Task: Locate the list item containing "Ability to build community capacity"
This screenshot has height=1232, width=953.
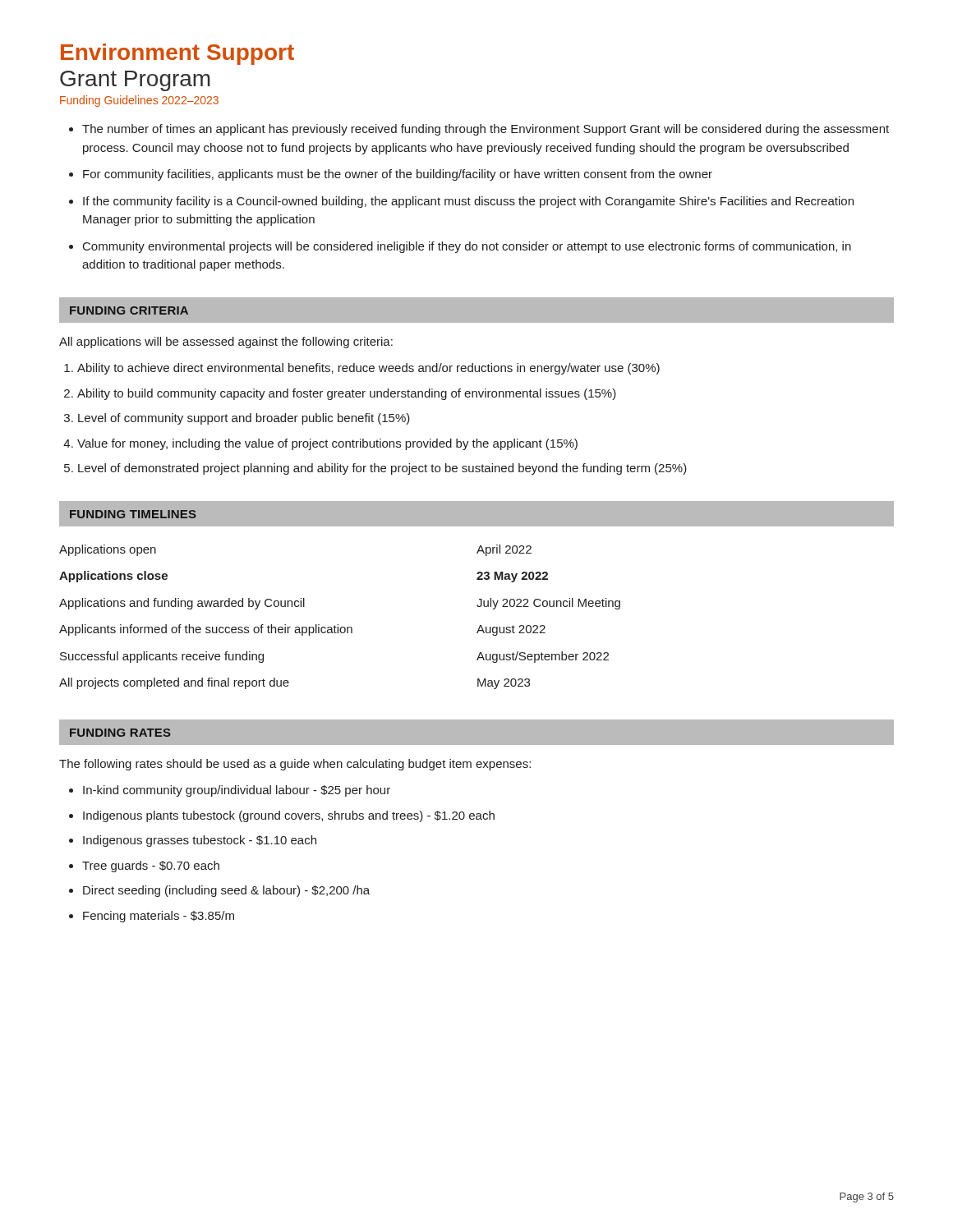Action: pyautogui.click(x=347, y=393)
